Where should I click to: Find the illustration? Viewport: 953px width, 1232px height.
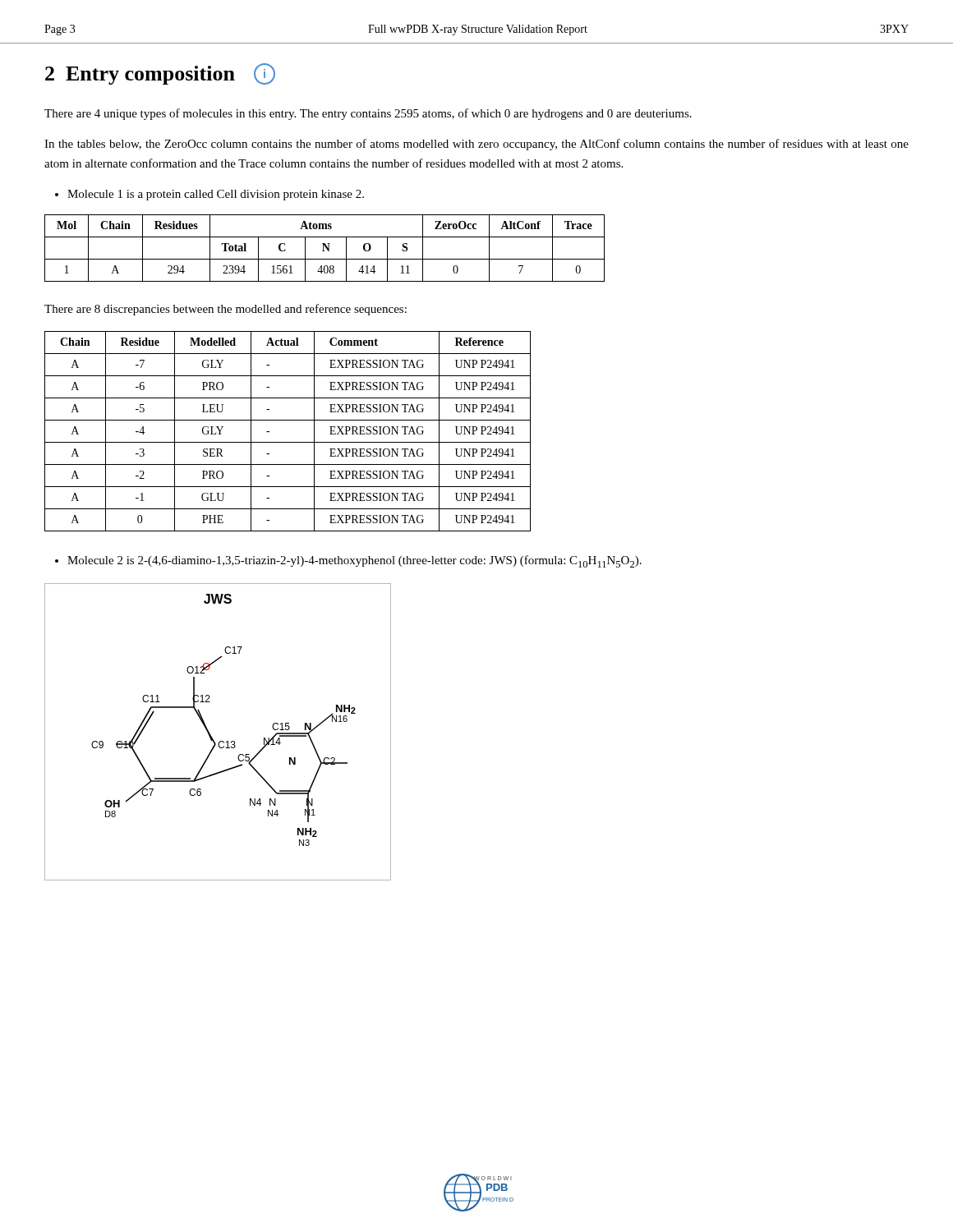(x=476, y=732)
